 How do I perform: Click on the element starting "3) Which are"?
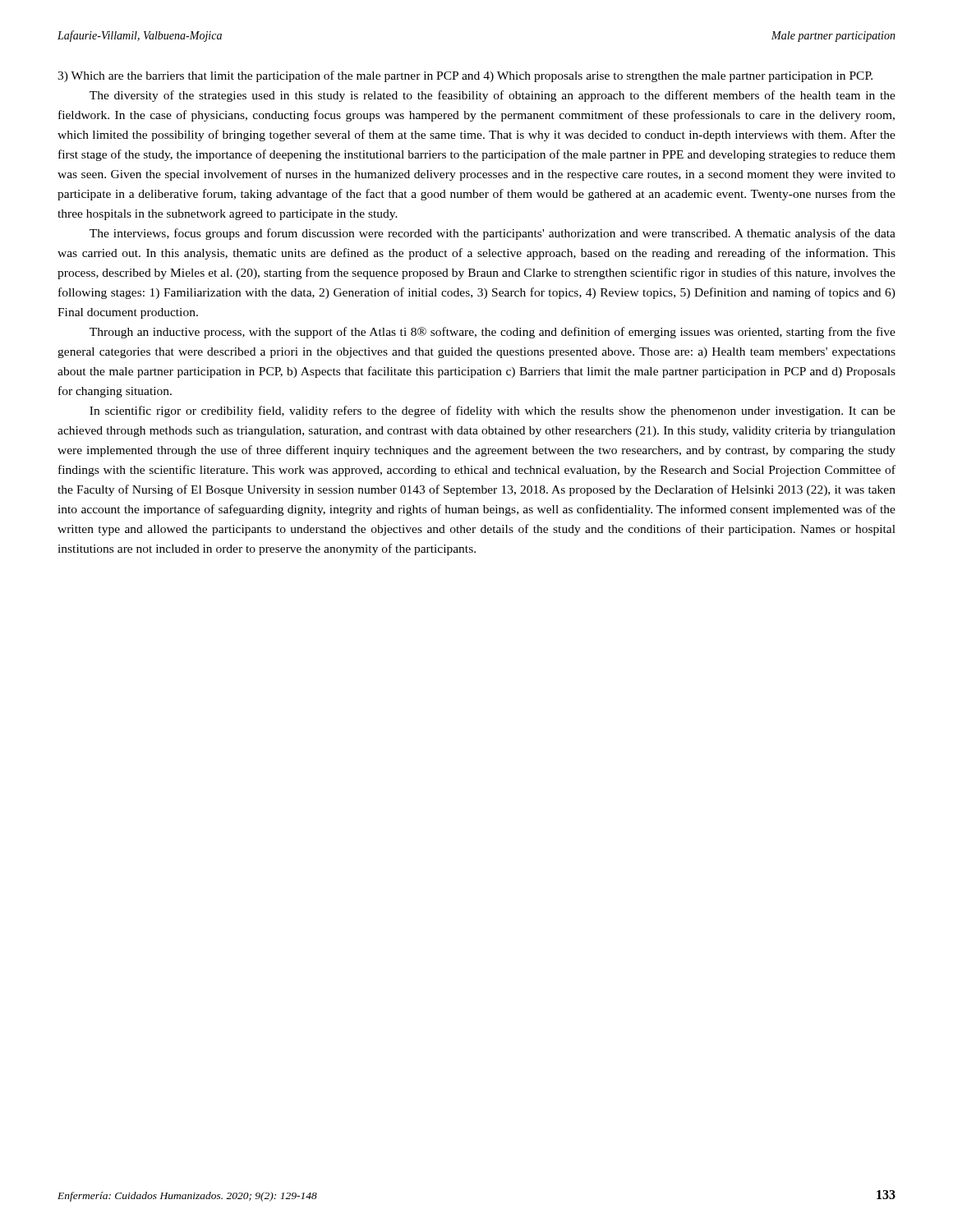(465, 76)
